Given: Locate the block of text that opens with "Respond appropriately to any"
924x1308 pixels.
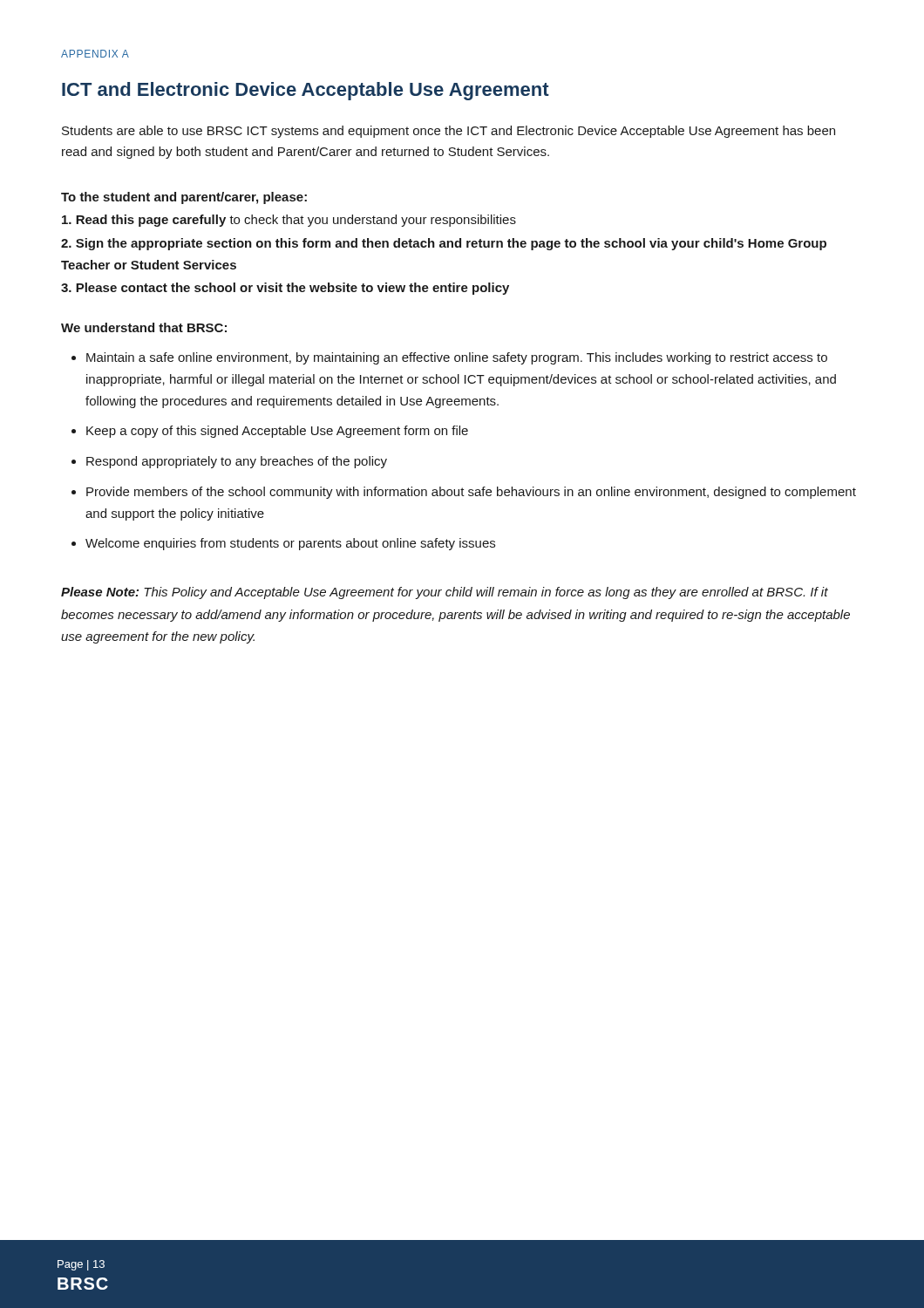Looking at the screenshot, I should (x=237, y=462).
